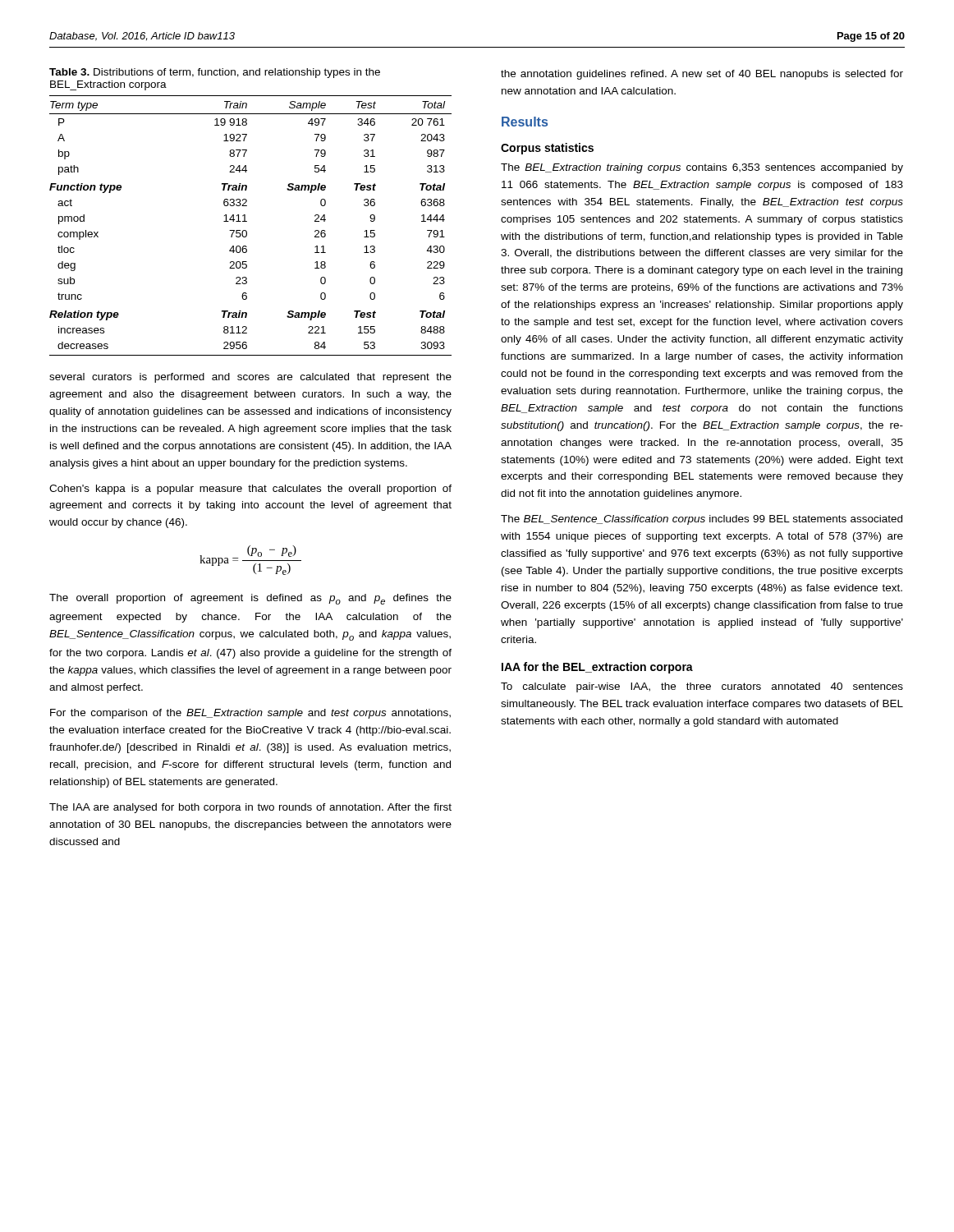Find the text starting "several curators is"

tap(250, 420)
